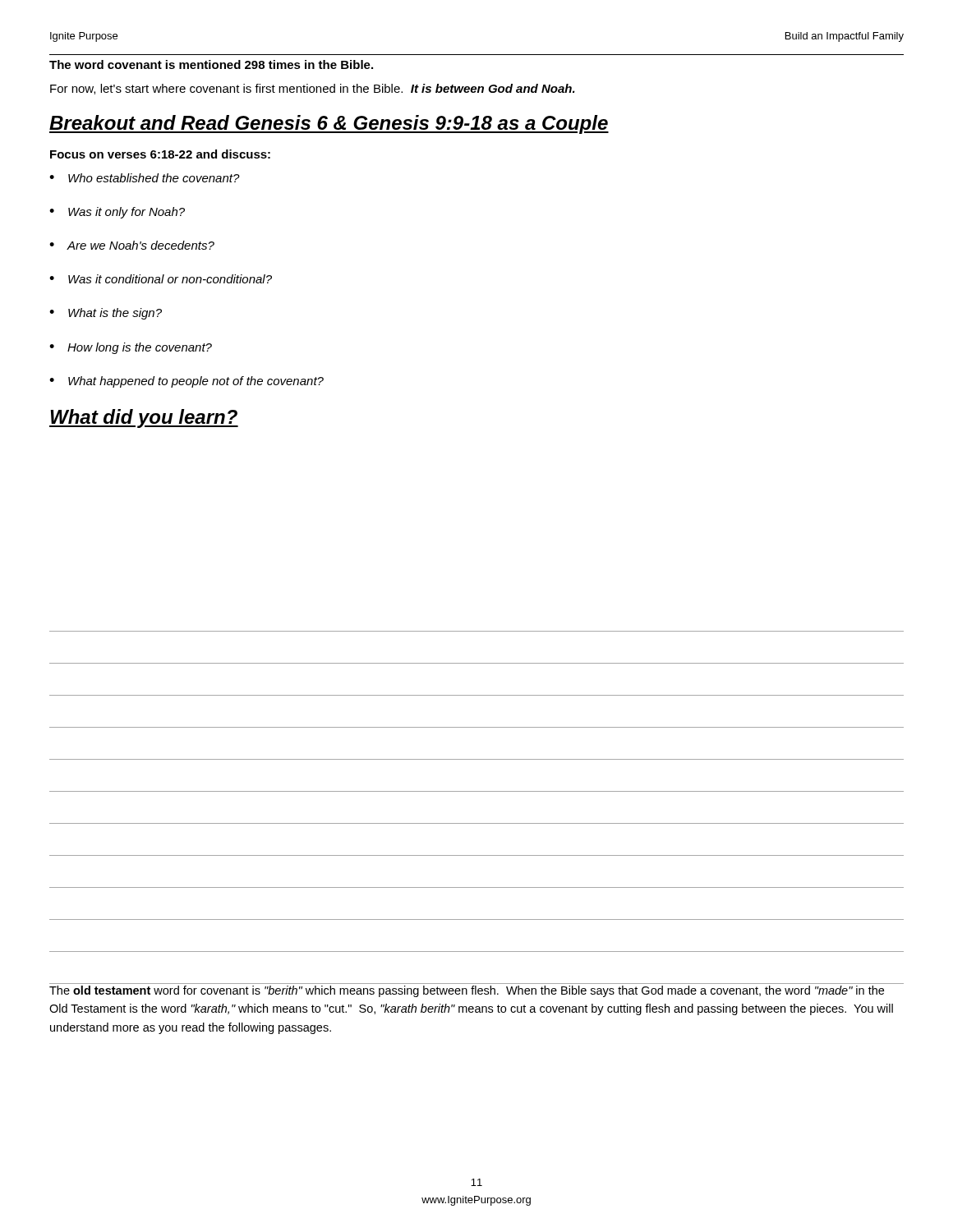Click on the list item with the text "• Was it conditional"
Image resolution: width=953 pixels, height=1232 pixels.
click(x=161, y=280)
